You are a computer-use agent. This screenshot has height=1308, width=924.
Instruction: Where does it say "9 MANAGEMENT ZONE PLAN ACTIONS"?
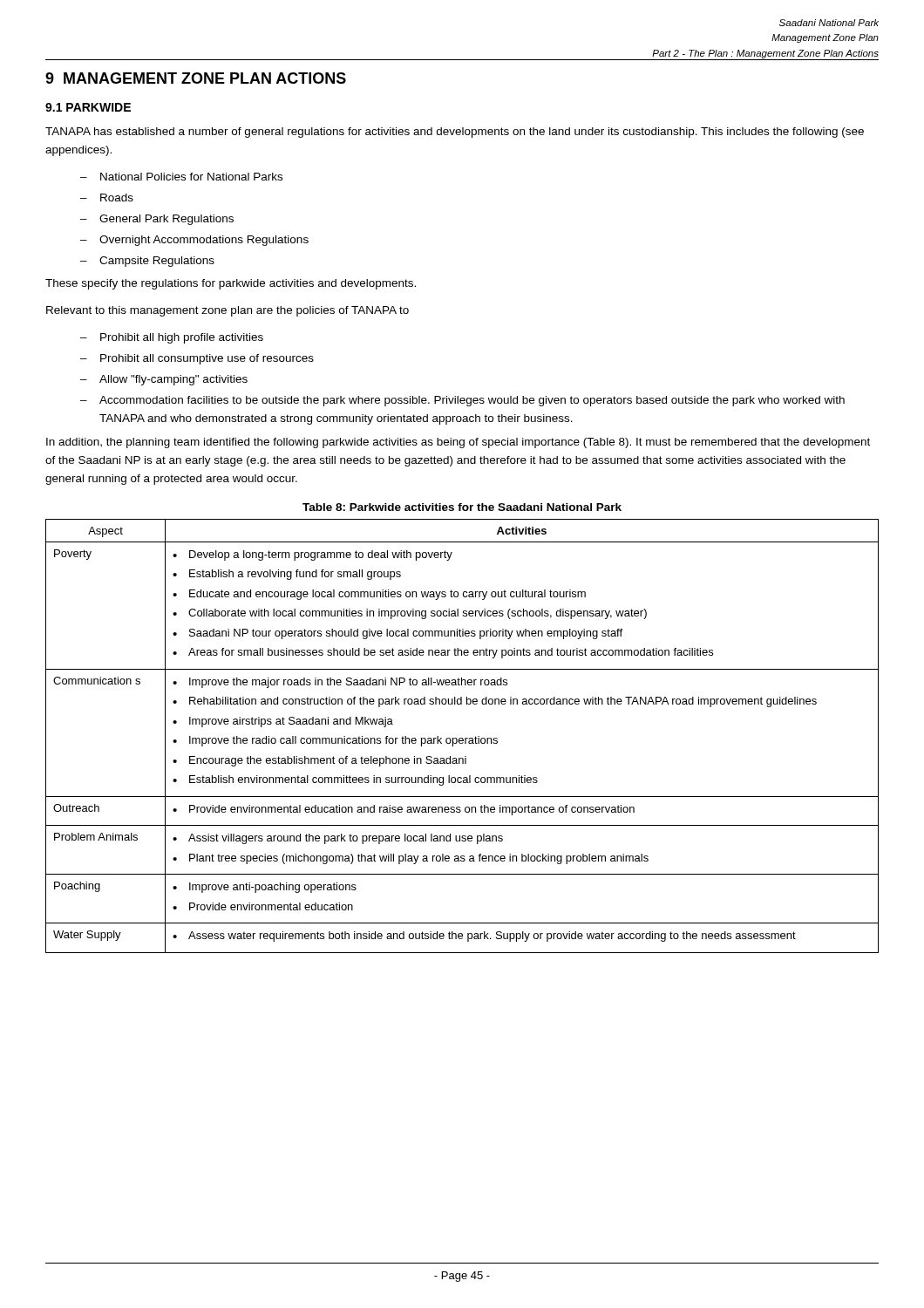pos(196,78)
